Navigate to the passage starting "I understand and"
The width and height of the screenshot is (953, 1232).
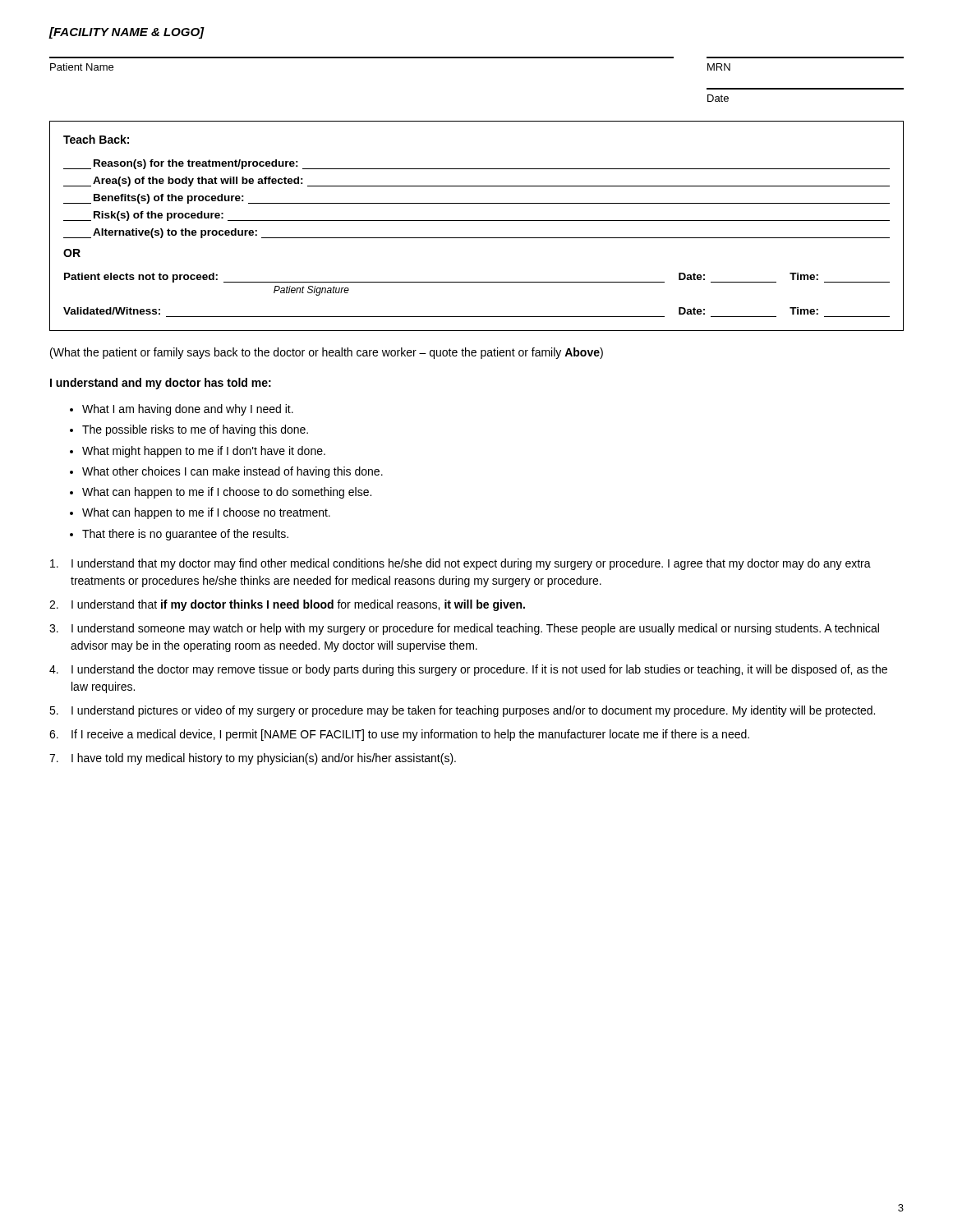(x=160, y=383)
